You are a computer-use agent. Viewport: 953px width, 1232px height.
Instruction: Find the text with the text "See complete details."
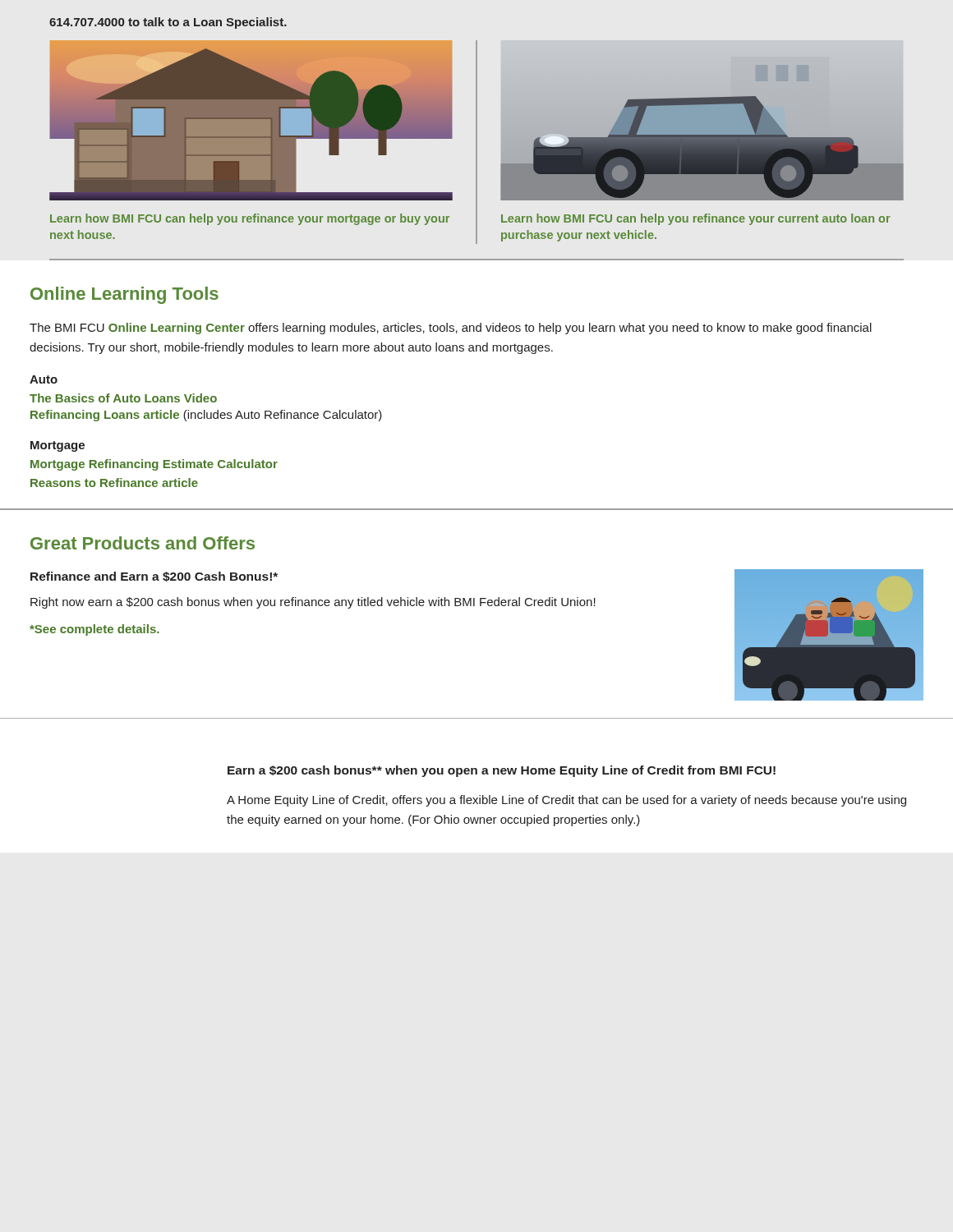pyautogui.click(x=95, y=629)
